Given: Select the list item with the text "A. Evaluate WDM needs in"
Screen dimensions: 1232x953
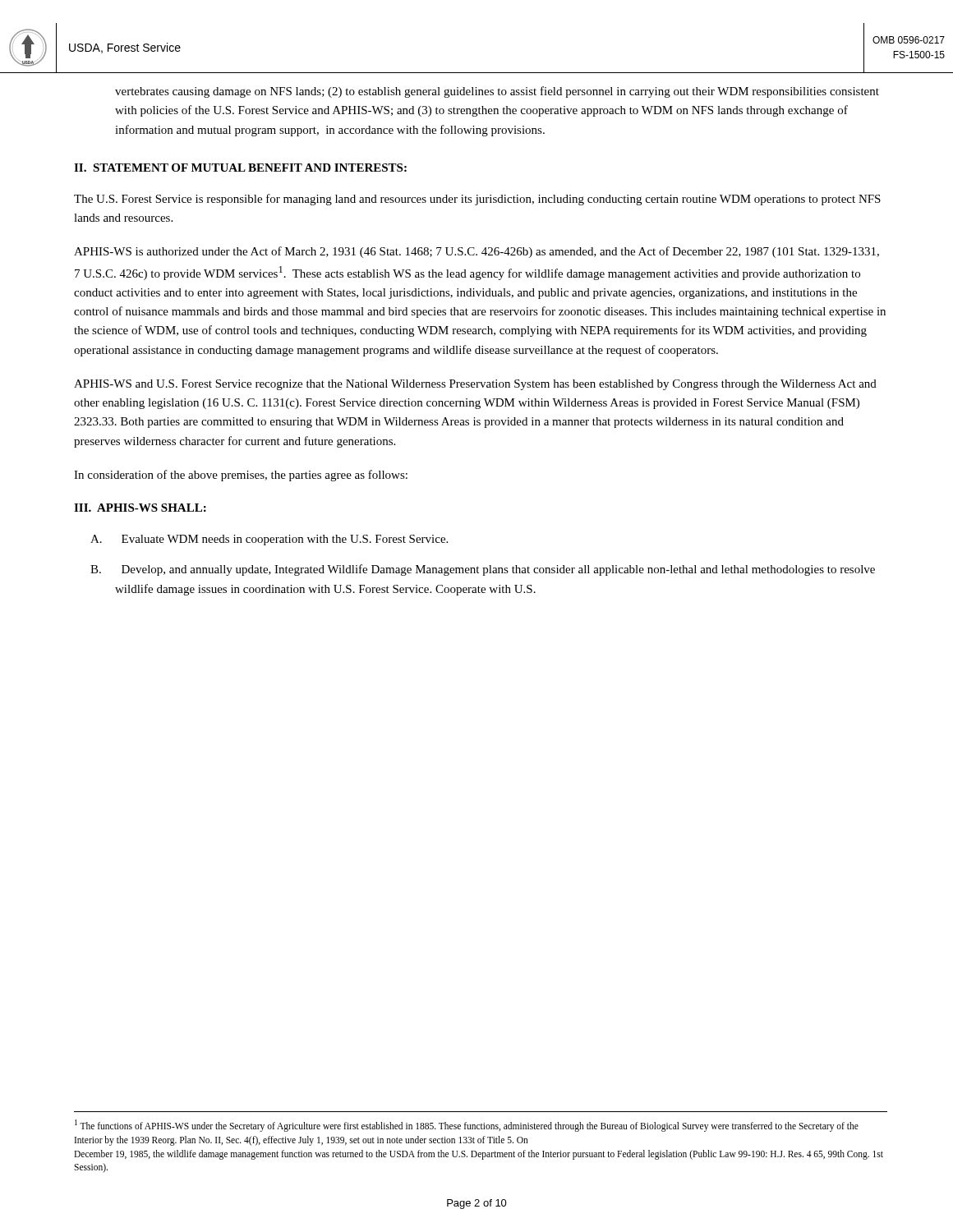Looking at the screenshot, I should [269, 540].
